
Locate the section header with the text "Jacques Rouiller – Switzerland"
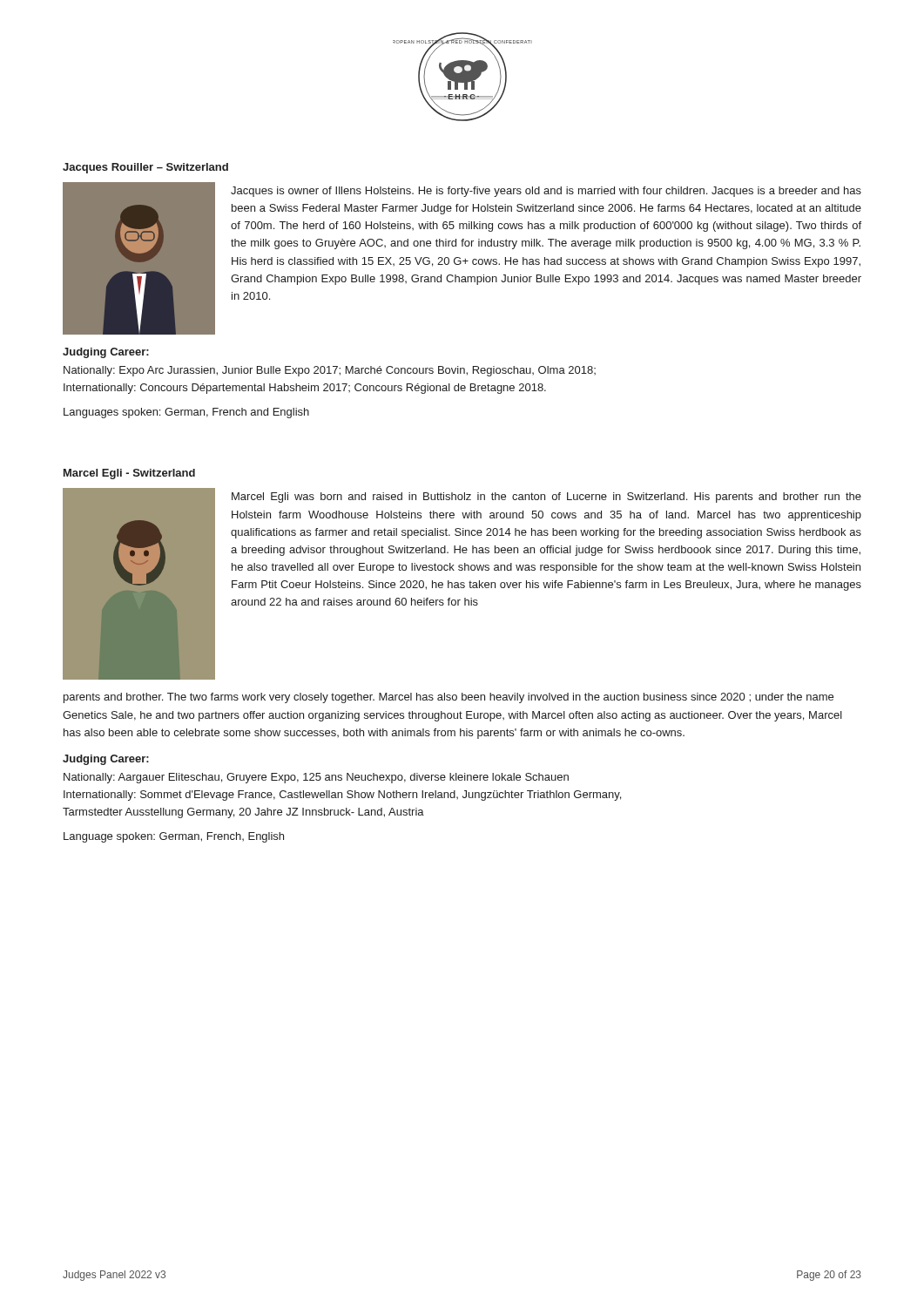tap(146, 167)
